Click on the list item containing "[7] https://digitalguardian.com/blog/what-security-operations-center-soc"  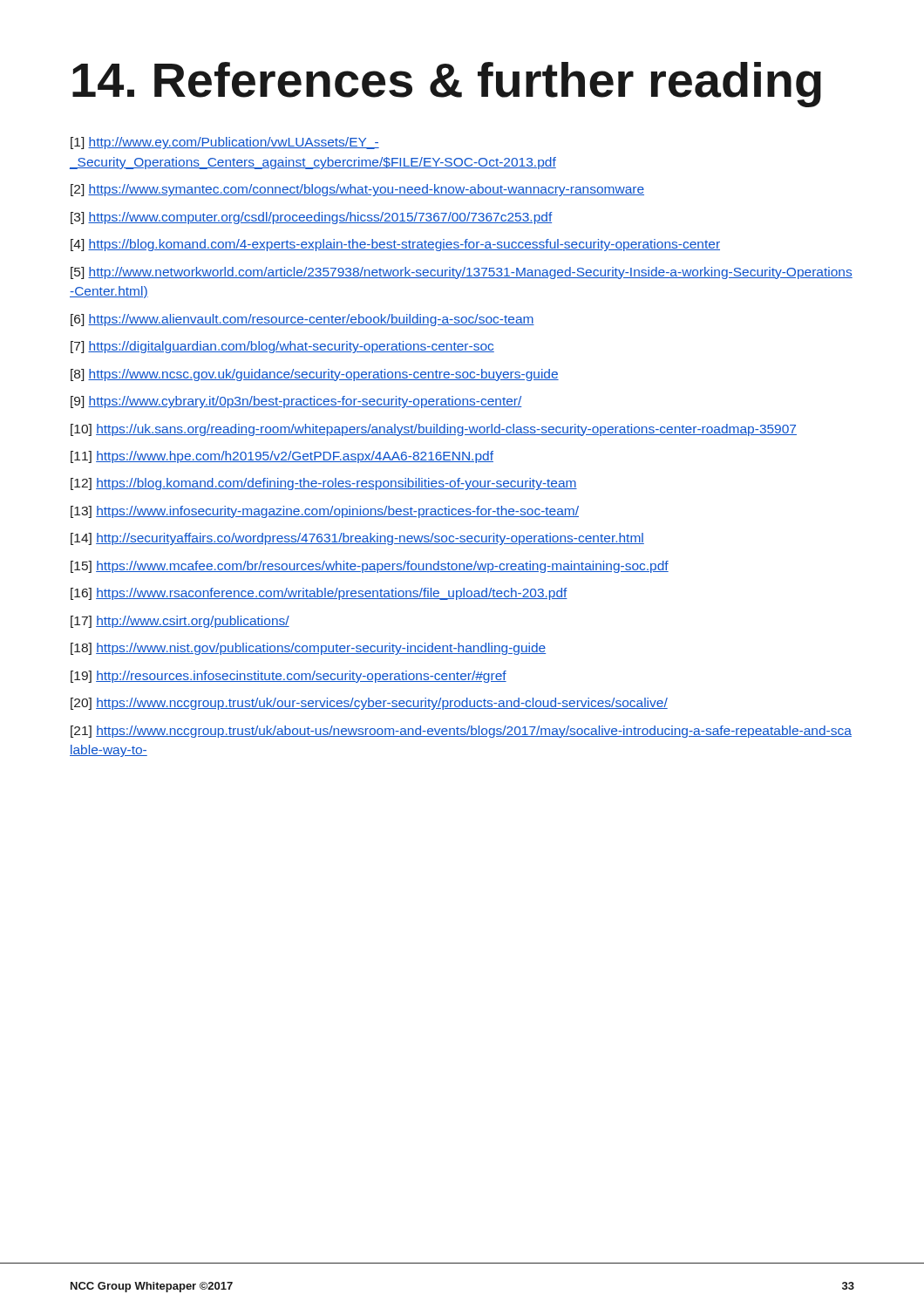(x=282, y=346)
